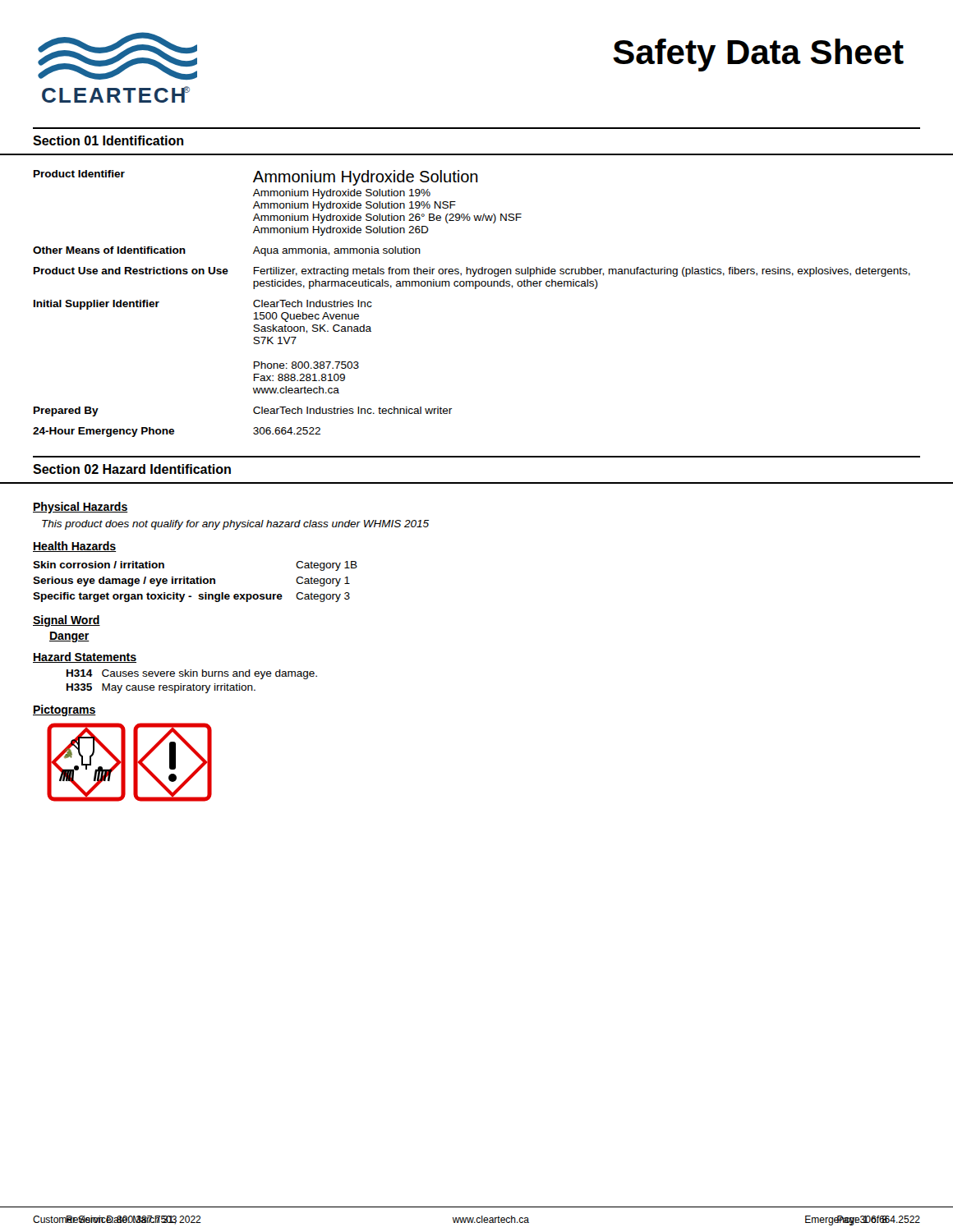953x1232 pixels.
Task: Locate the block of text that opens with "This product does not qualify for"
Action: (235, 524)
